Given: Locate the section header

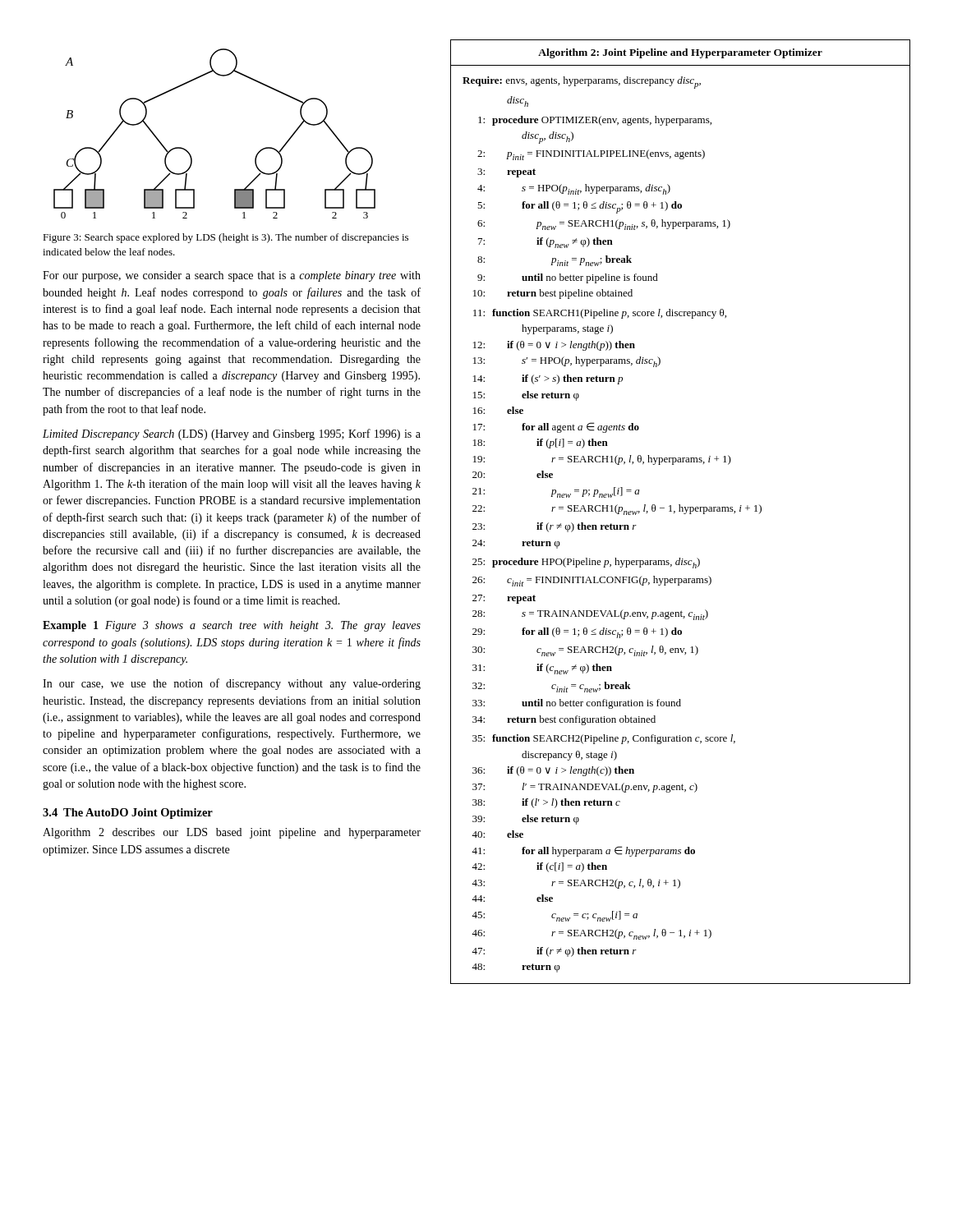Looking at the screenshot, I should 128,813.
